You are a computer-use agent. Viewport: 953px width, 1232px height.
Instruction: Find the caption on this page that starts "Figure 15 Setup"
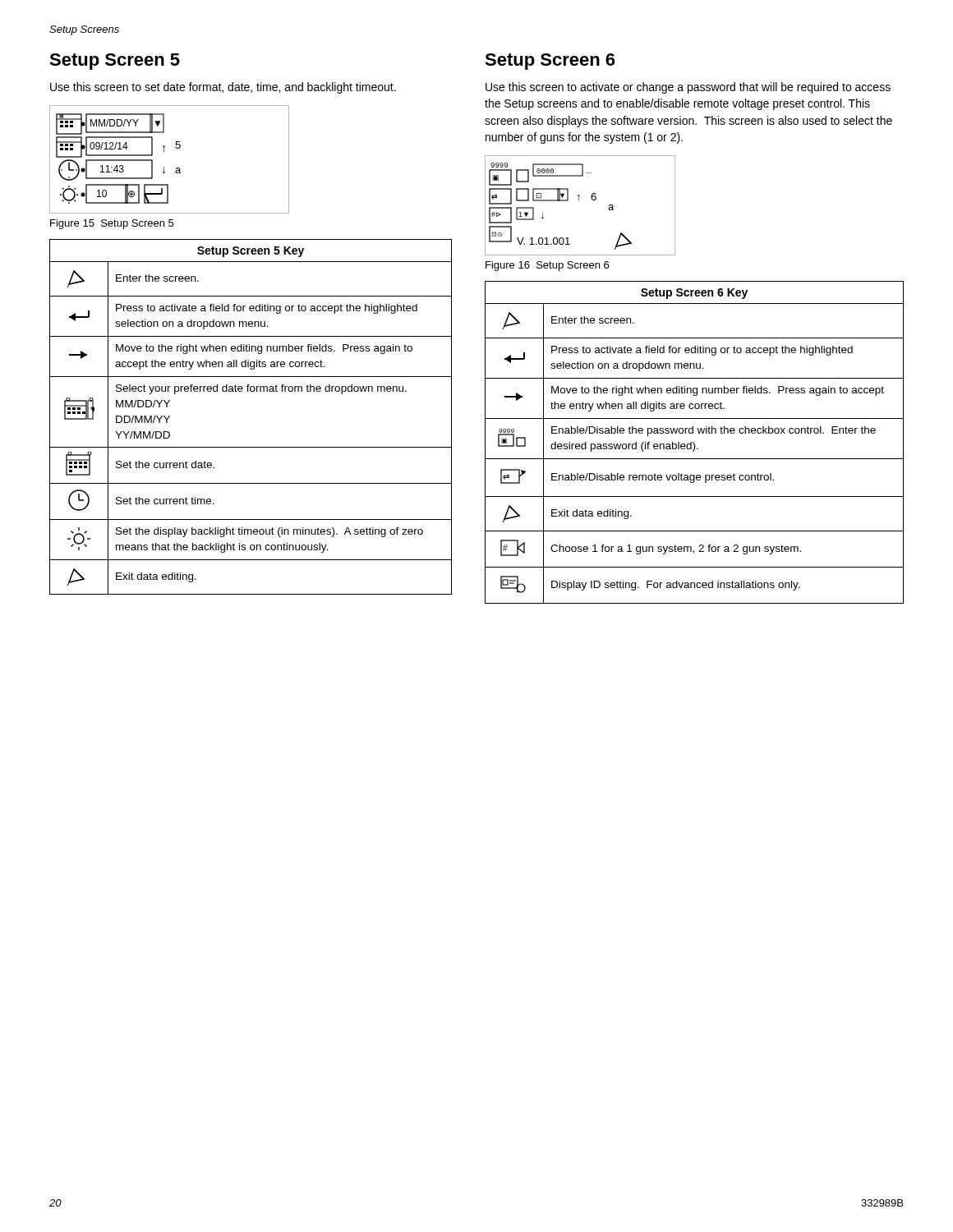112,223
